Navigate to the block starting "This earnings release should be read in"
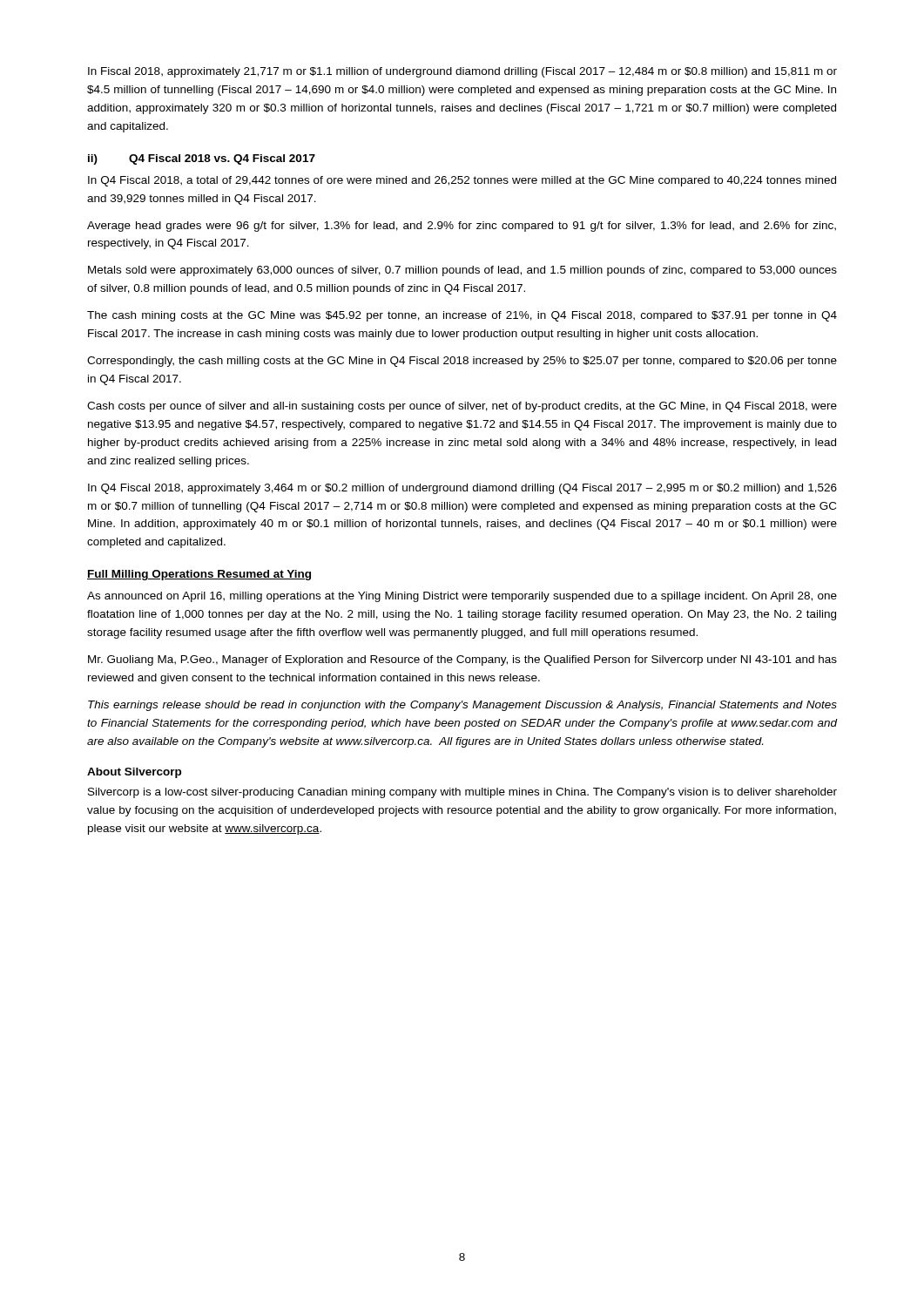Viewport: 924px width, 1307px height. click(x=462, y=723)
